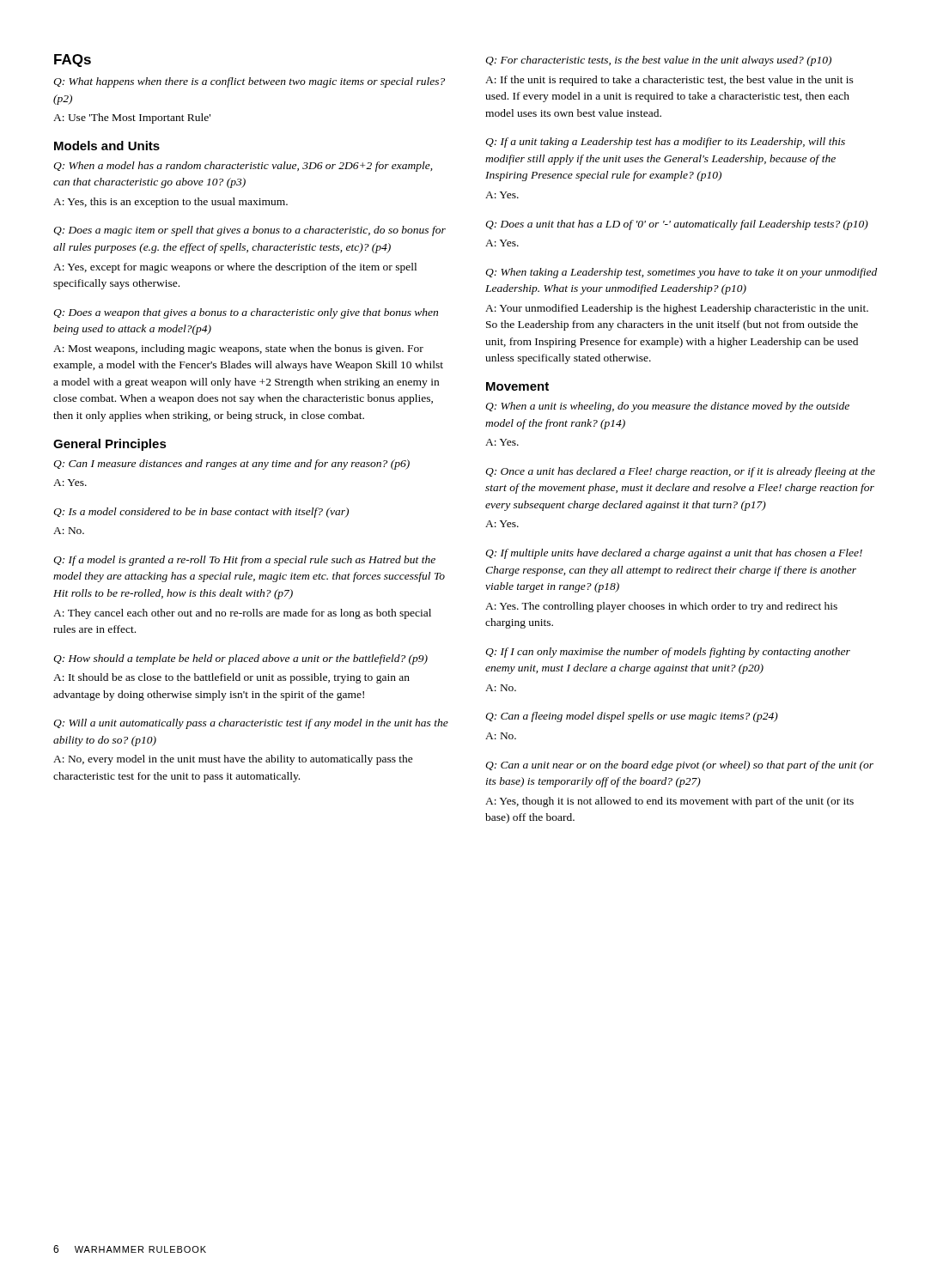The image size is (937, 1288).
Task: Navigate to the text block starting "Q: Can a fleeing model"
Action: coord(683,726)
